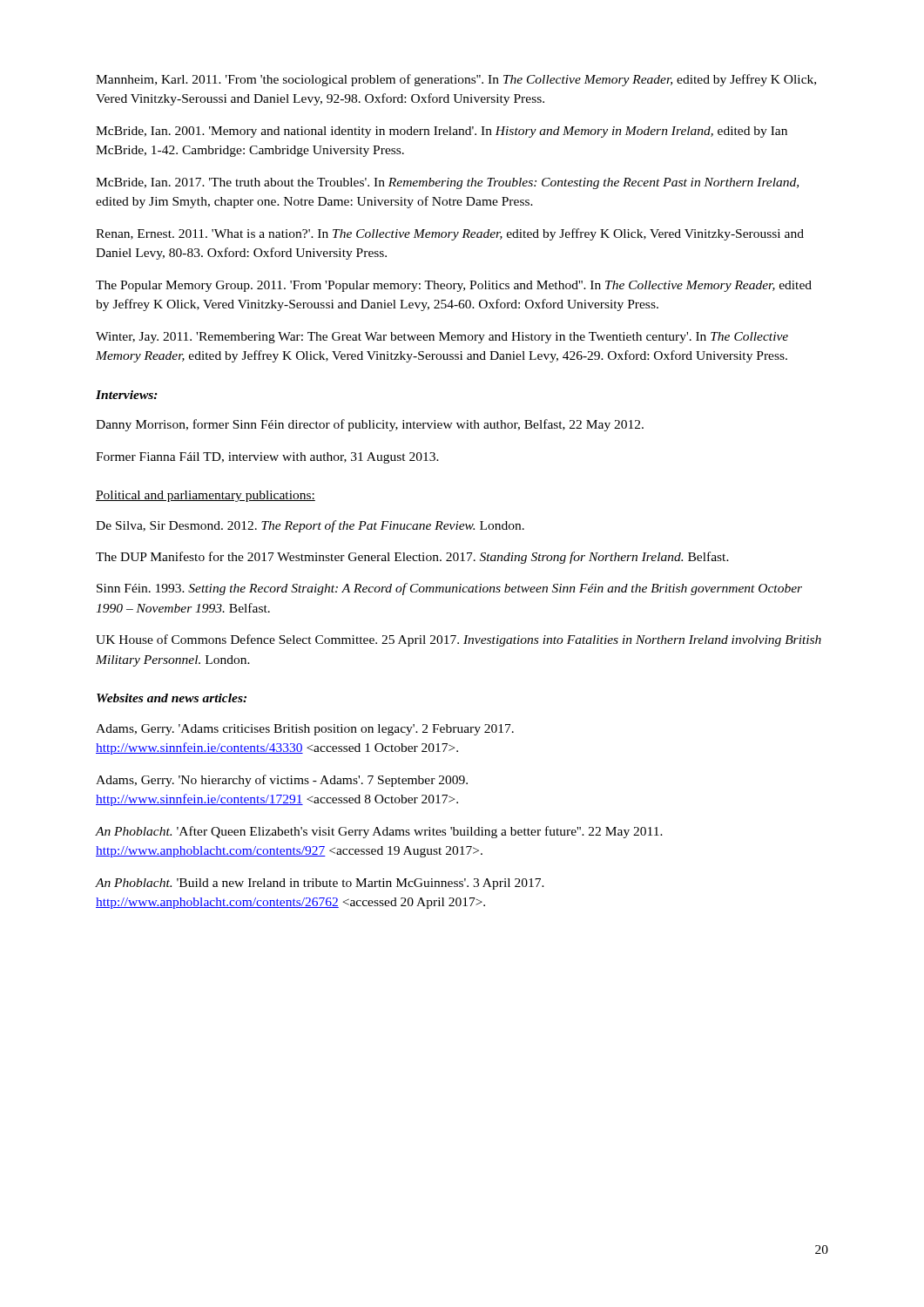Image resolution: width=924 pixels, height=1307 pixels.
Task: Find the region starting "UK House of"
Action: click(459, 649)
